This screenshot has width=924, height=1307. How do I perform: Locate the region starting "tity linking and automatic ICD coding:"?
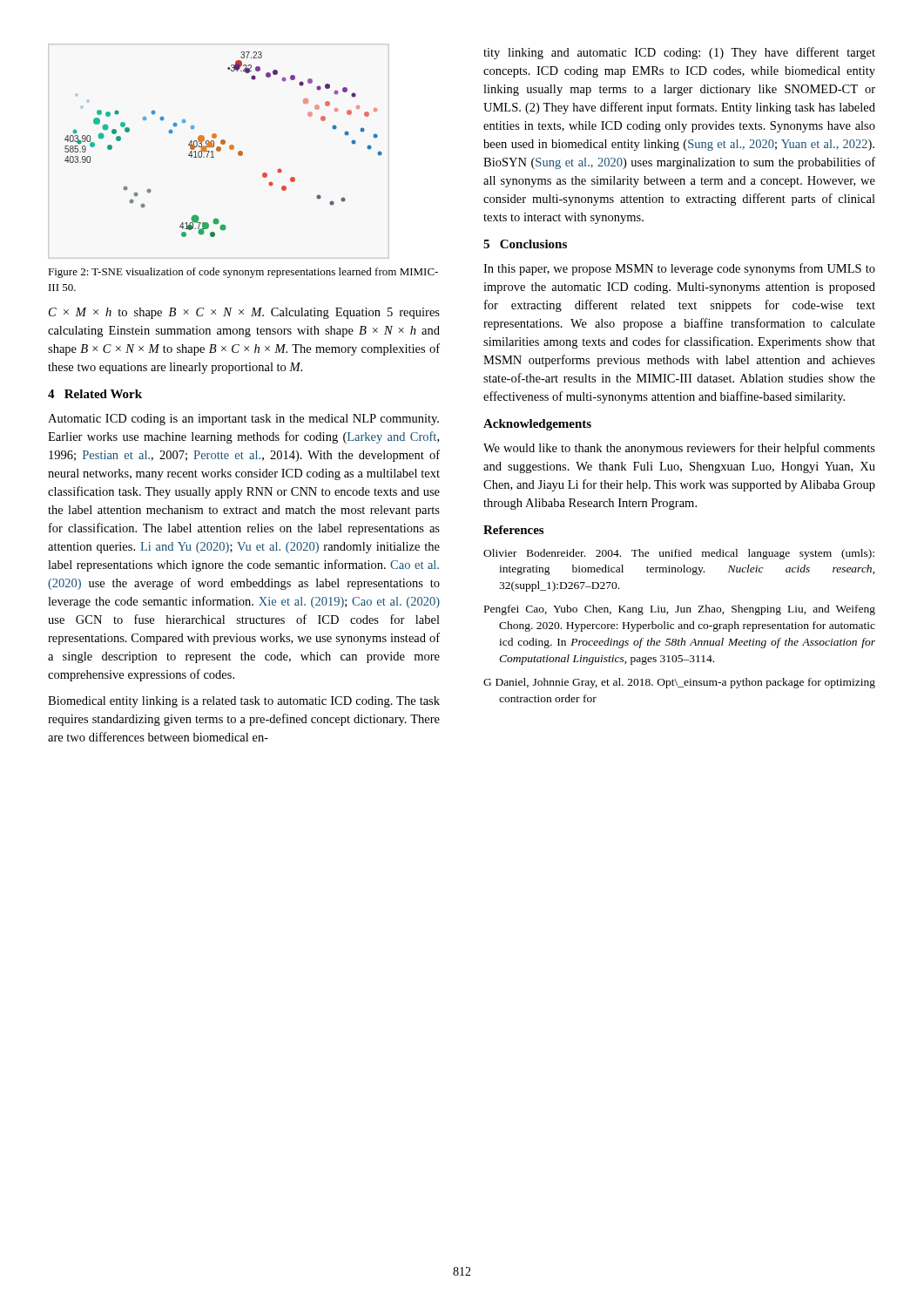click(x=679, y=135)
